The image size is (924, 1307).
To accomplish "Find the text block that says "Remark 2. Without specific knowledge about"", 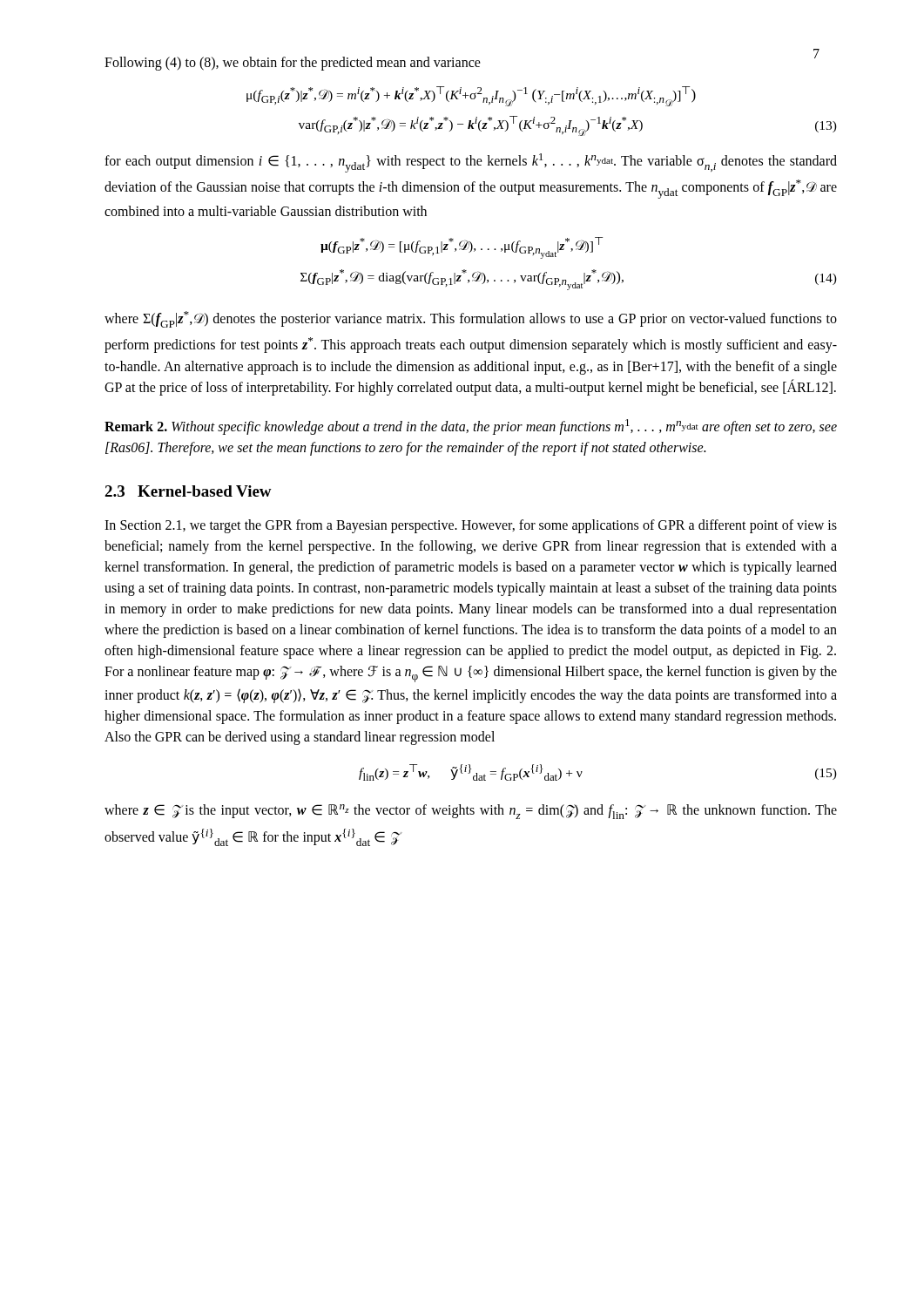I will click(x=471, y=435).
